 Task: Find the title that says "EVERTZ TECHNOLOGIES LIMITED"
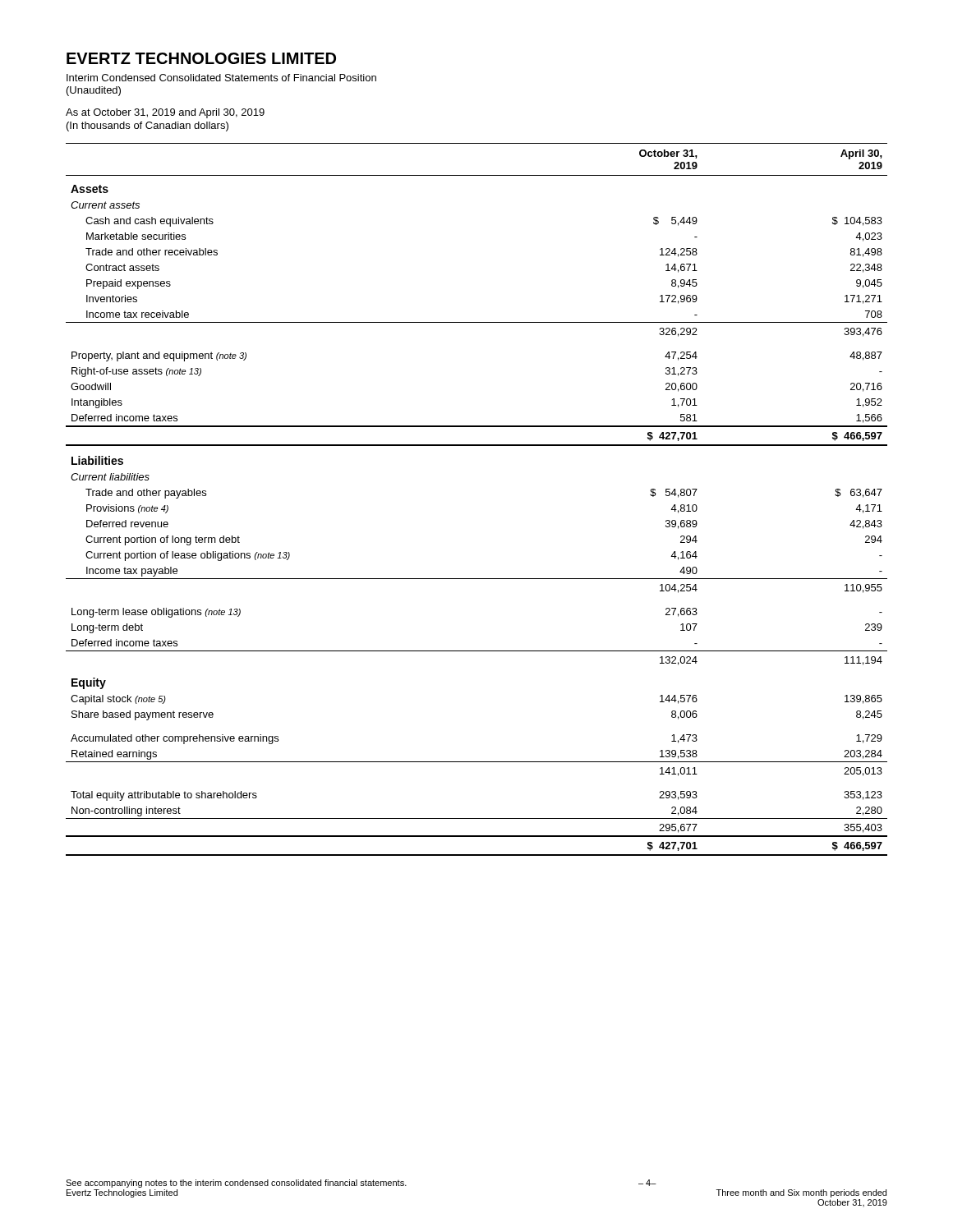[x=201, y=58]
